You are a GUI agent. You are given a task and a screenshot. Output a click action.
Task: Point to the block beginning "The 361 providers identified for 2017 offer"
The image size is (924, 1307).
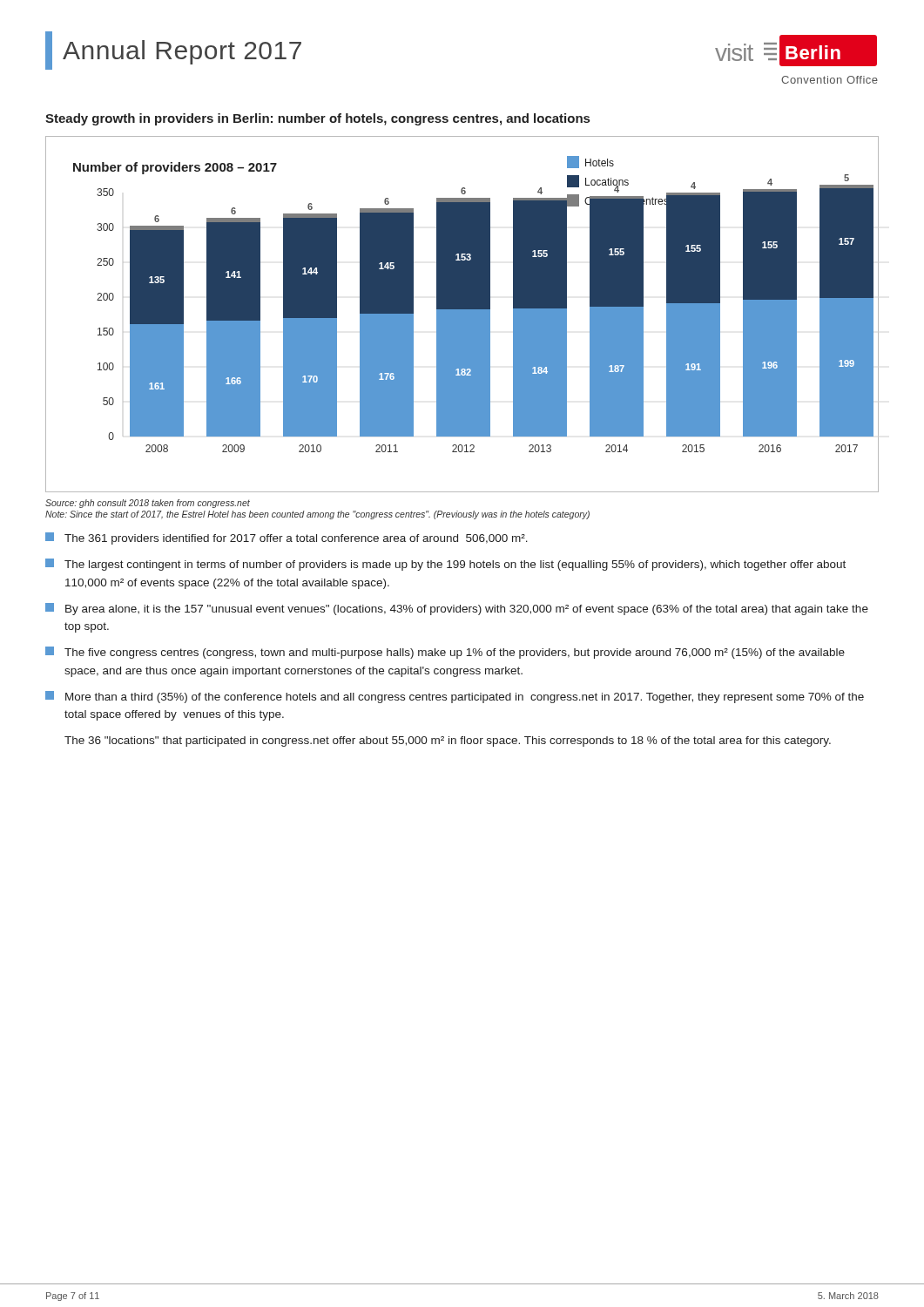[x=287, y=539]
